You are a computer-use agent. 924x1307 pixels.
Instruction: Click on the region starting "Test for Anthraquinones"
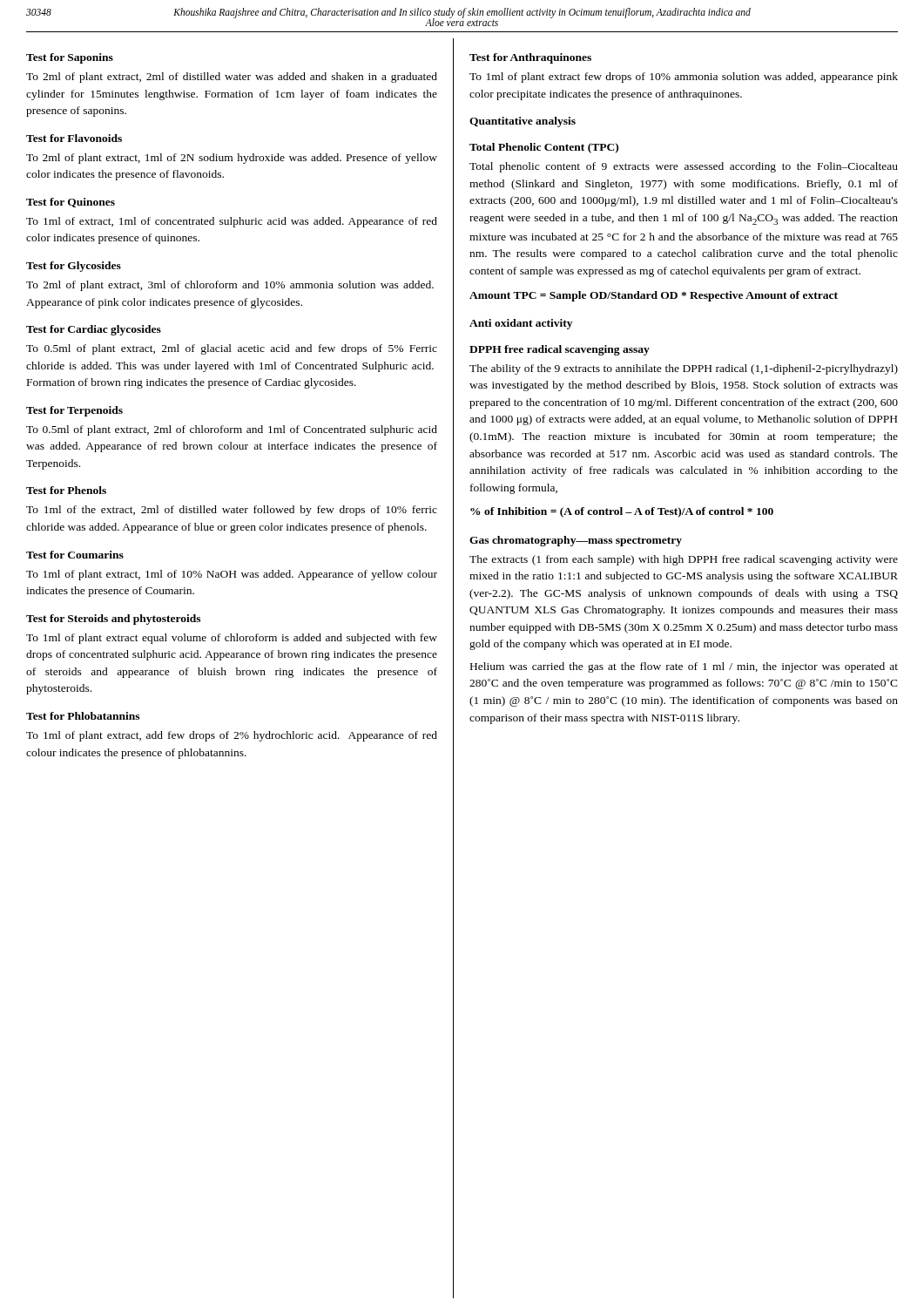[530, 57]
